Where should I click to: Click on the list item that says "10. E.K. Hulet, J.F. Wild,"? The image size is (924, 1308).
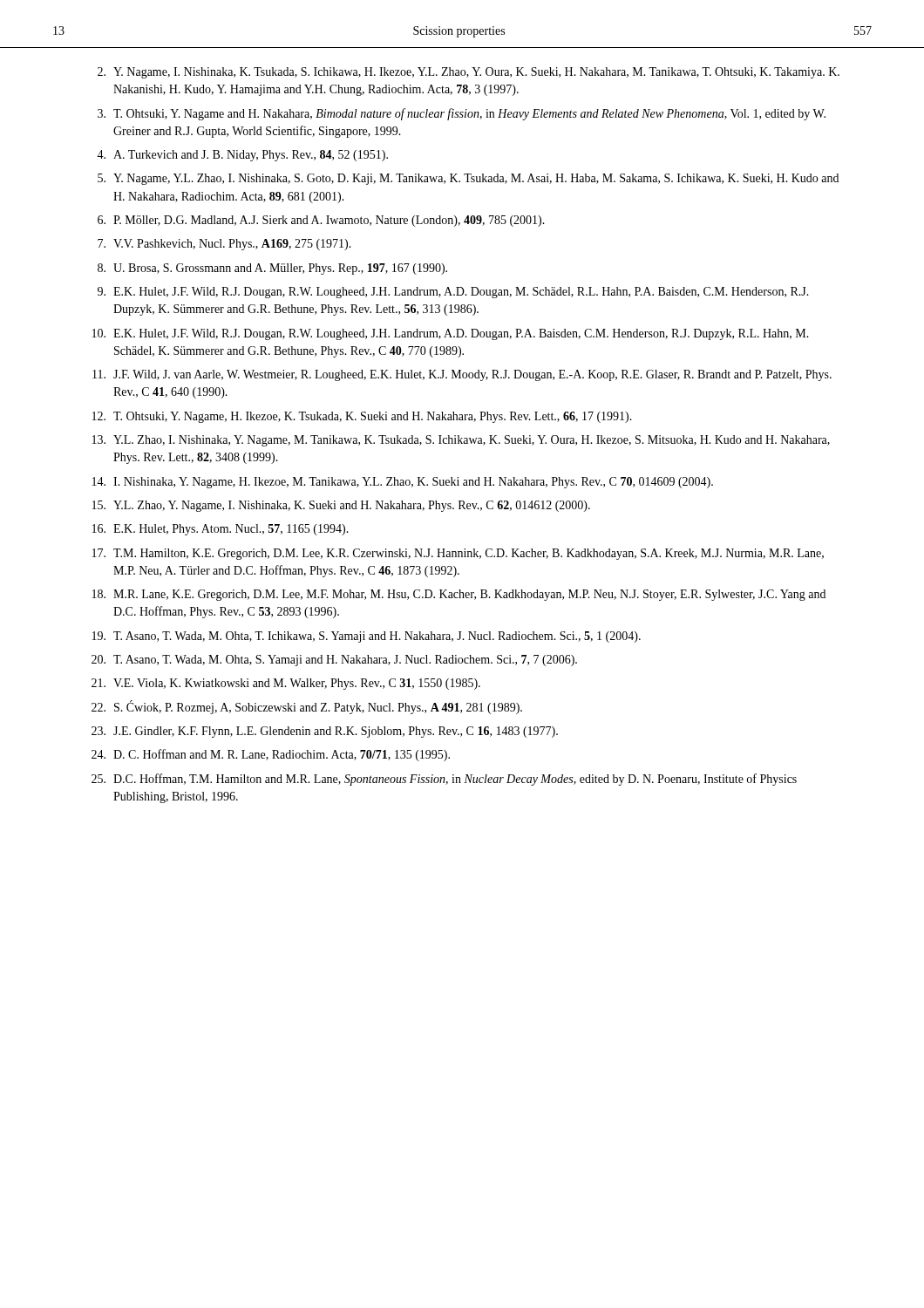[x=462, y=343]
